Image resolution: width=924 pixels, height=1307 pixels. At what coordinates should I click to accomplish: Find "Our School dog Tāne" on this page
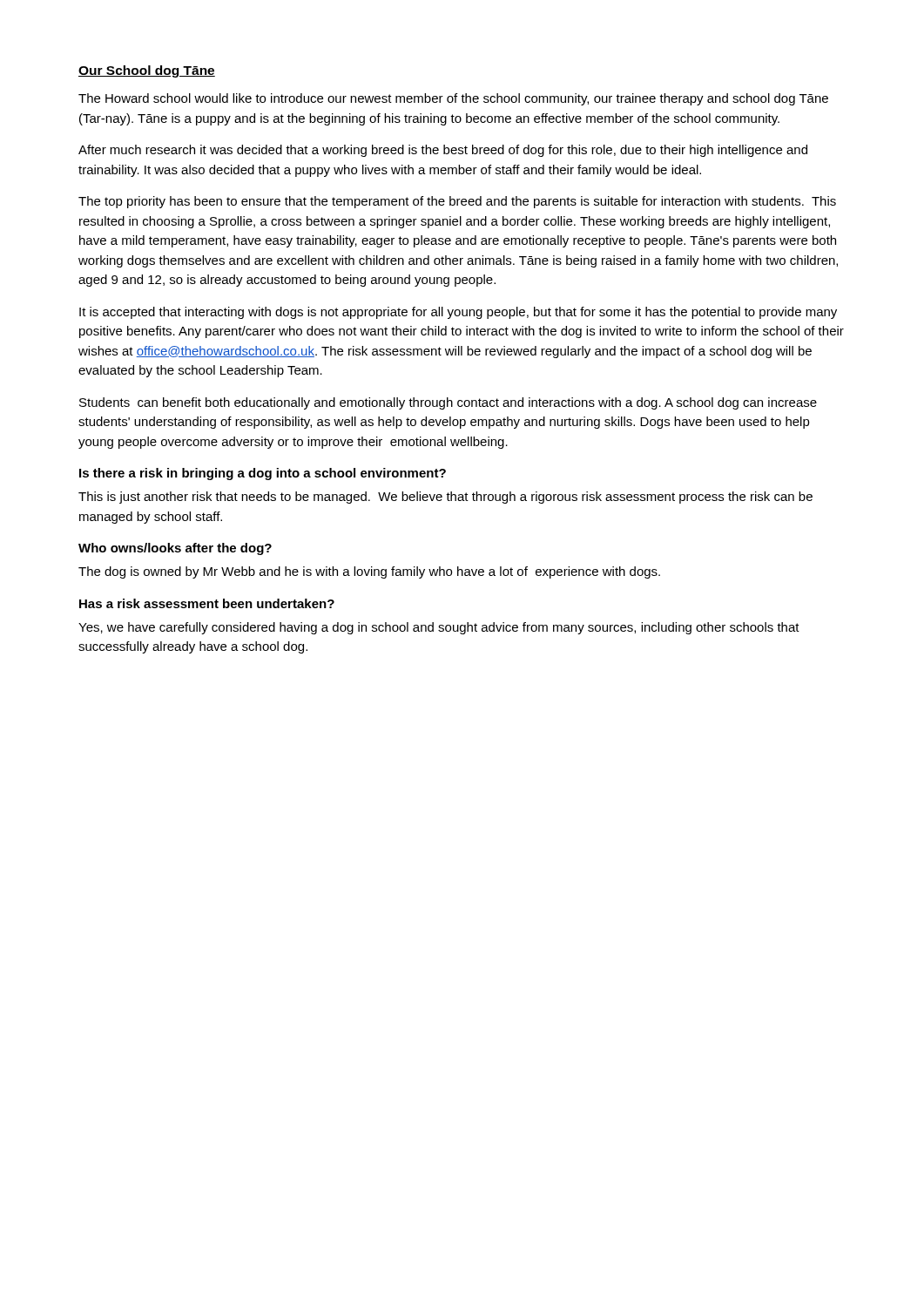click(x=147, y=70)
